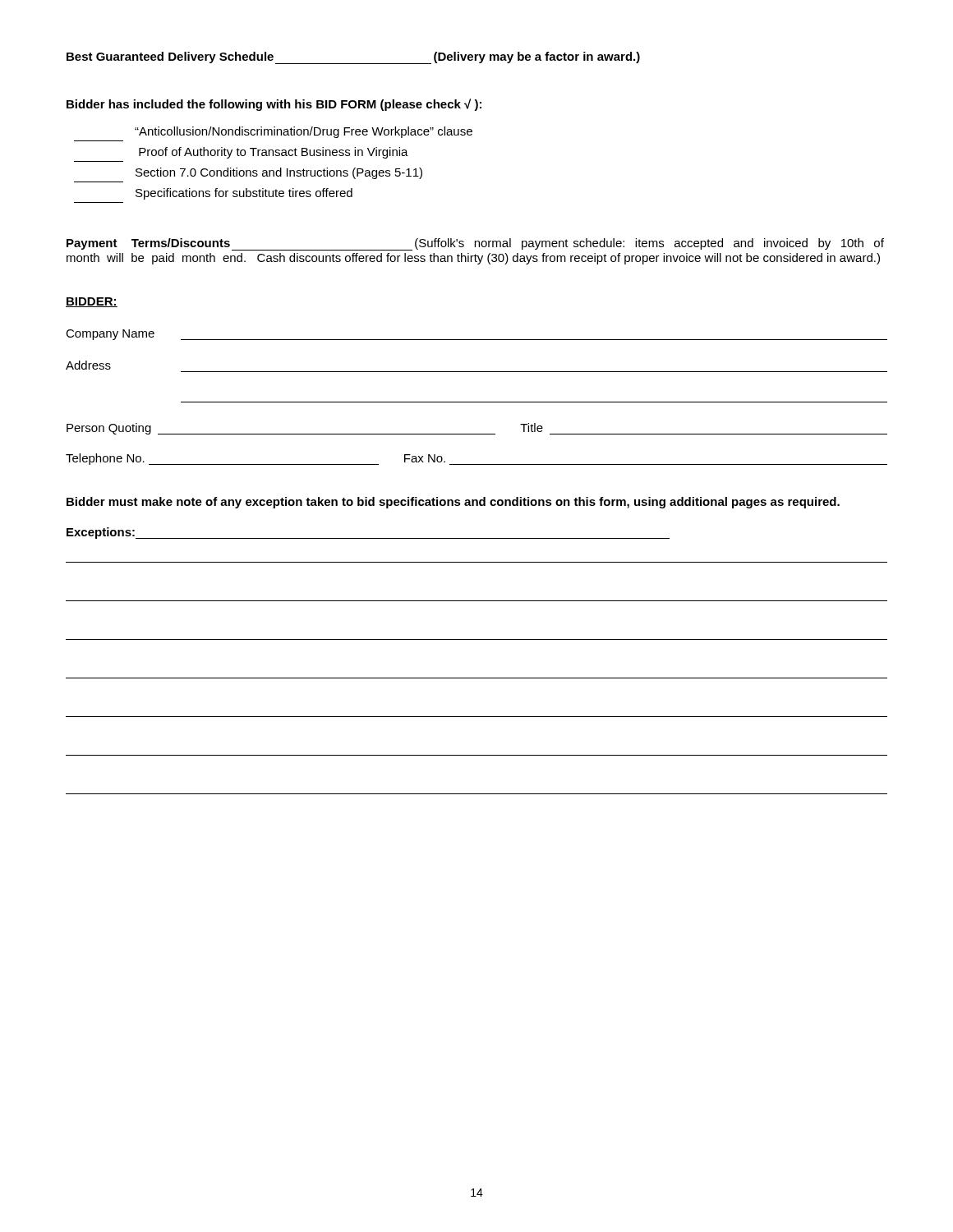
Task: Navigate to the text starting "Bidder has included the following with"
Action: (274, 104)
